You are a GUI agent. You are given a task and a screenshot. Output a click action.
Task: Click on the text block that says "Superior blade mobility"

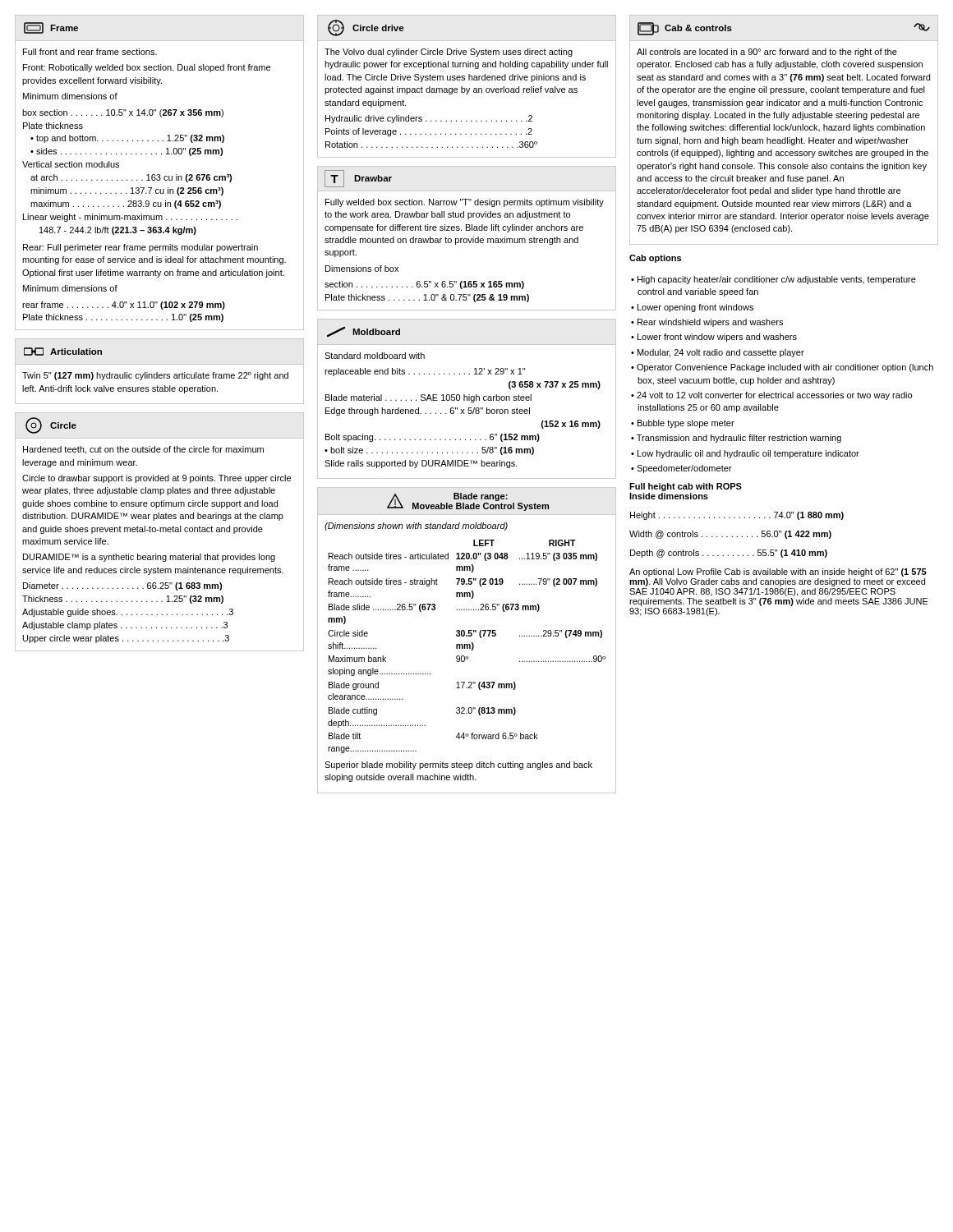458,771
